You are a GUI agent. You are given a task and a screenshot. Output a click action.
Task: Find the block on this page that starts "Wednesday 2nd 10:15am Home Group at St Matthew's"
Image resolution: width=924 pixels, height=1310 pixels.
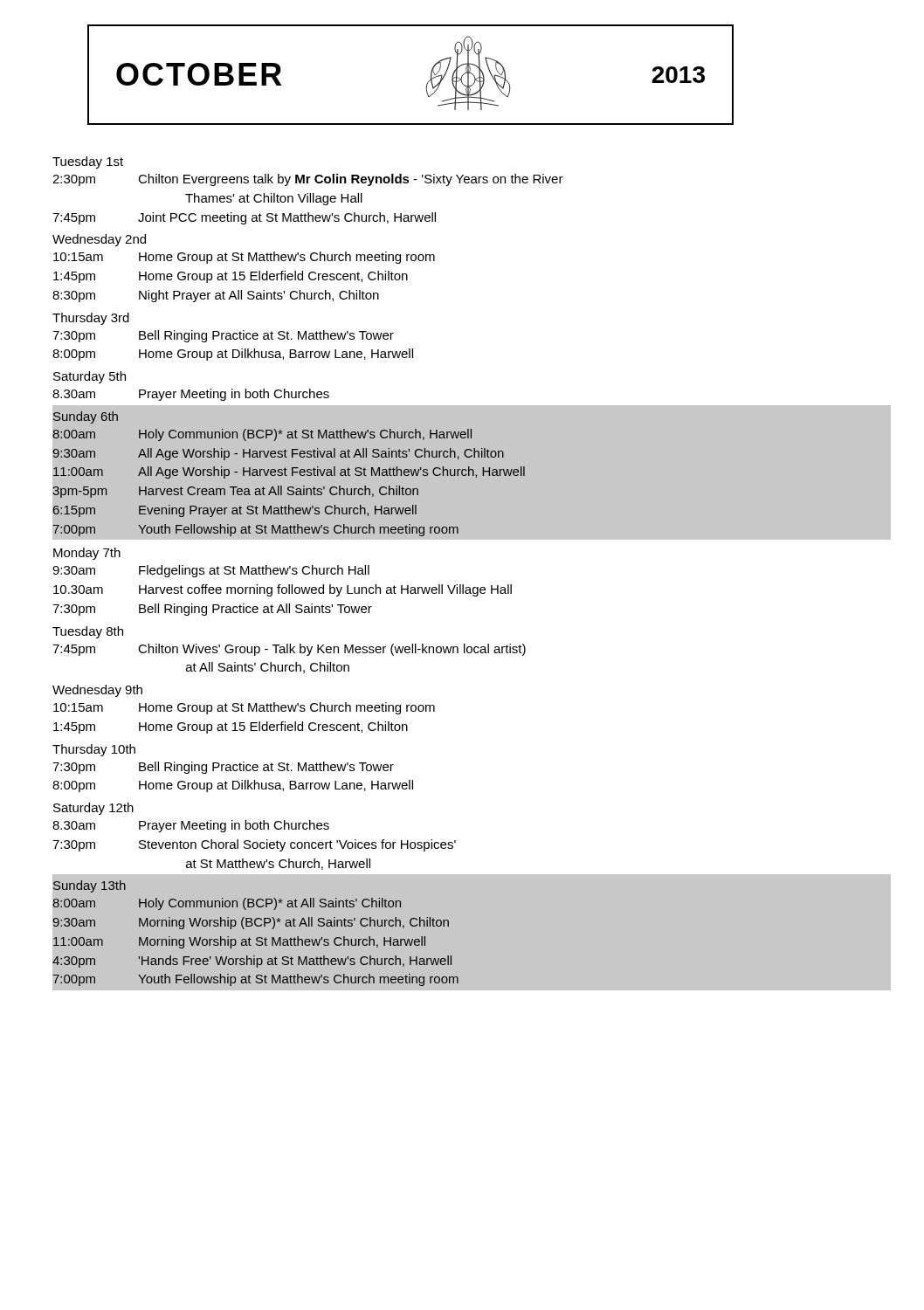(99, 240)
